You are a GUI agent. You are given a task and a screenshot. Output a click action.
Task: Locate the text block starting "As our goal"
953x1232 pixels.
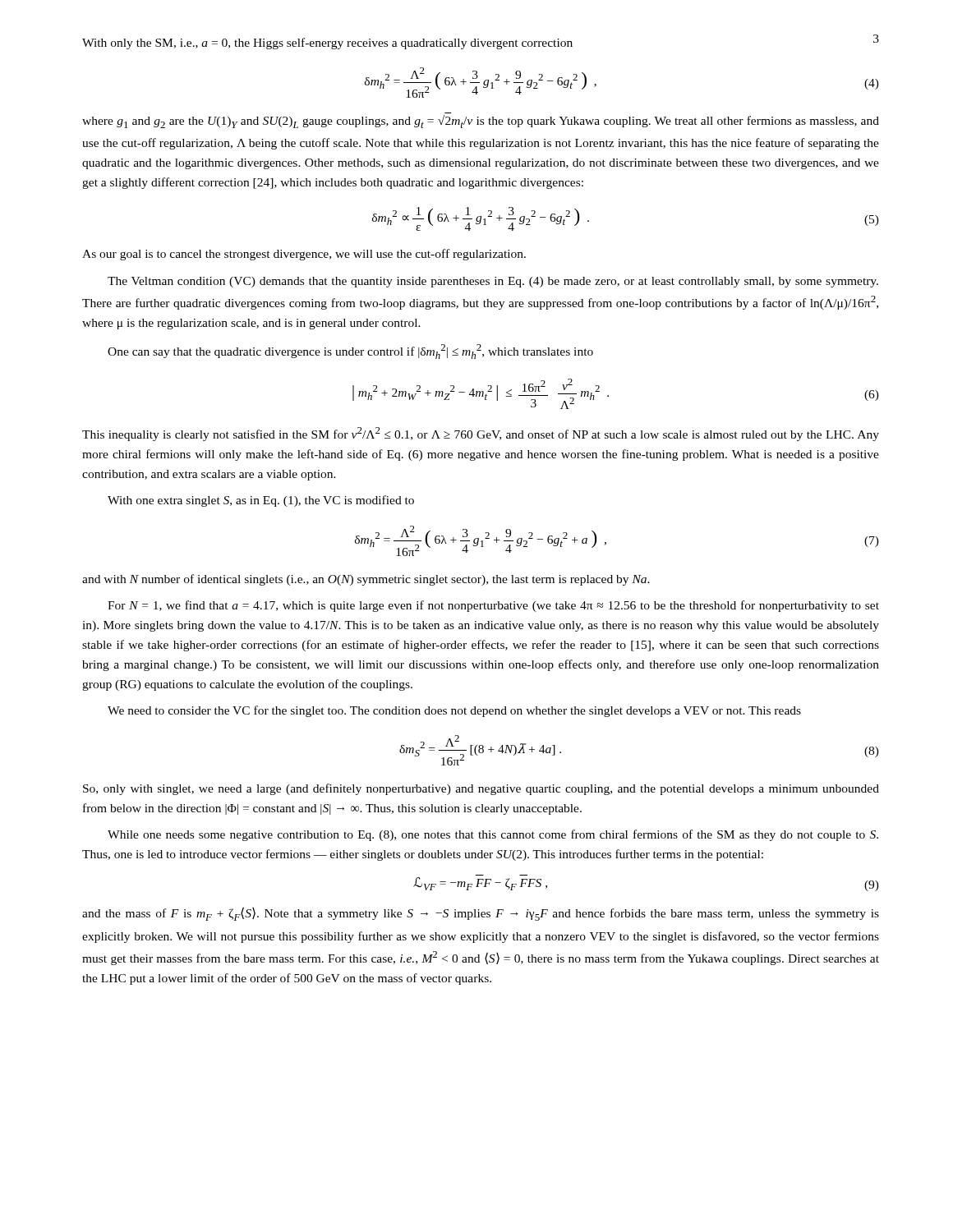481,254
